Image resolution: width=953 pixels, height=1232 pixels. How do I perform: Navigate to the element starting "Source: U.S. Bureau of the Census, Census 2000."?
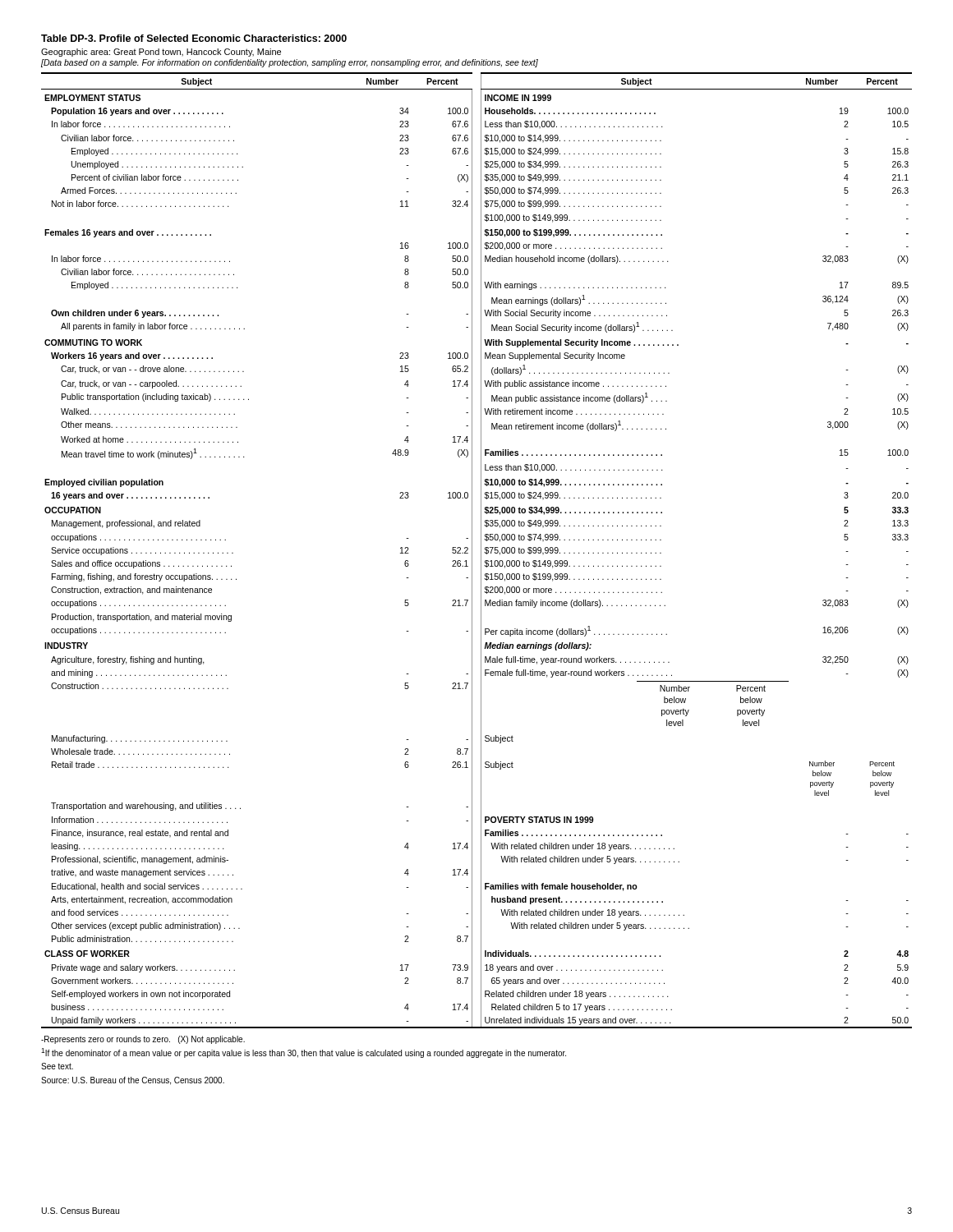[x=133, y=1080]
